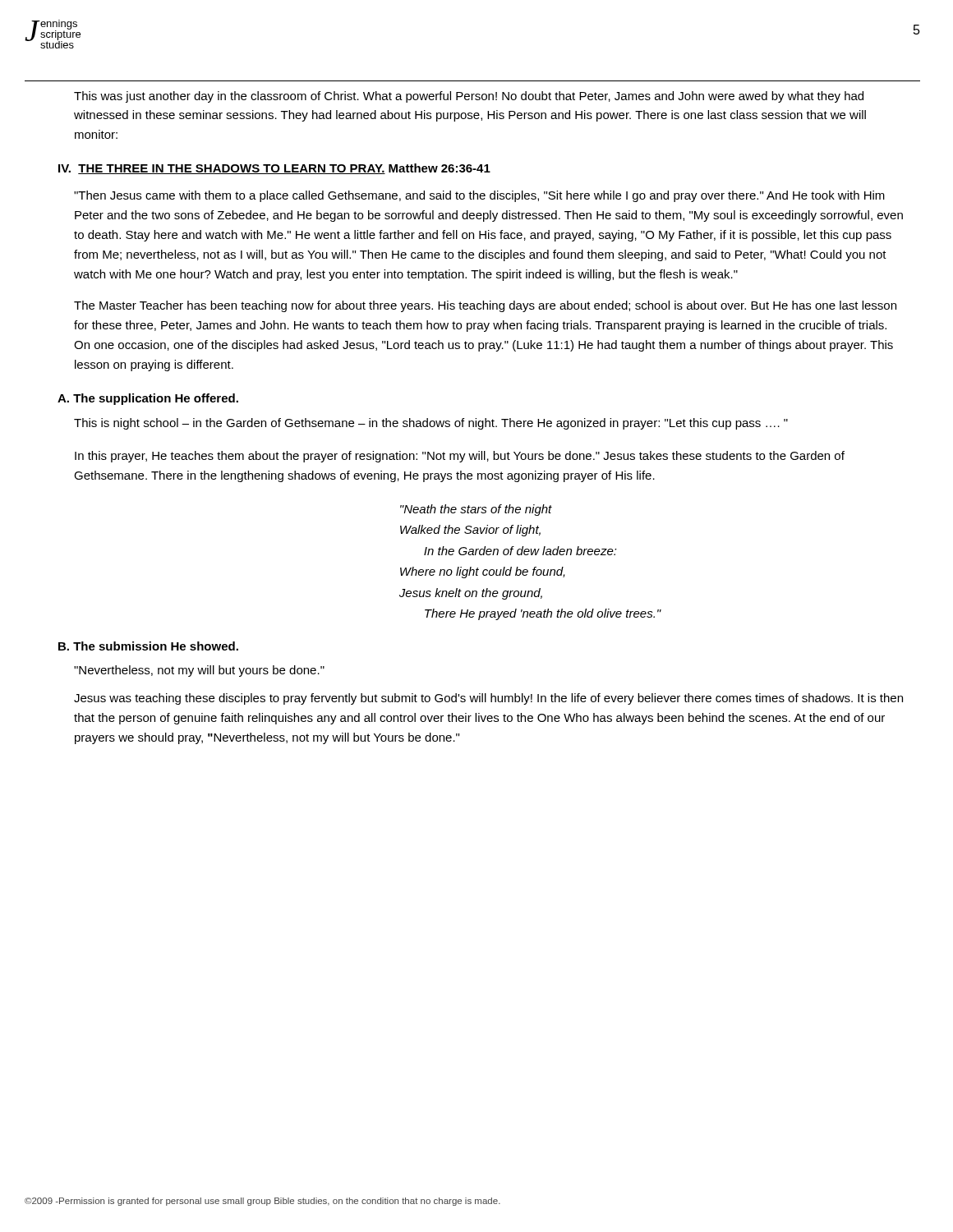Click on the section header with the text "B. The submission He showed."
The image size is (953, 1232).
(x=148, y=646)
